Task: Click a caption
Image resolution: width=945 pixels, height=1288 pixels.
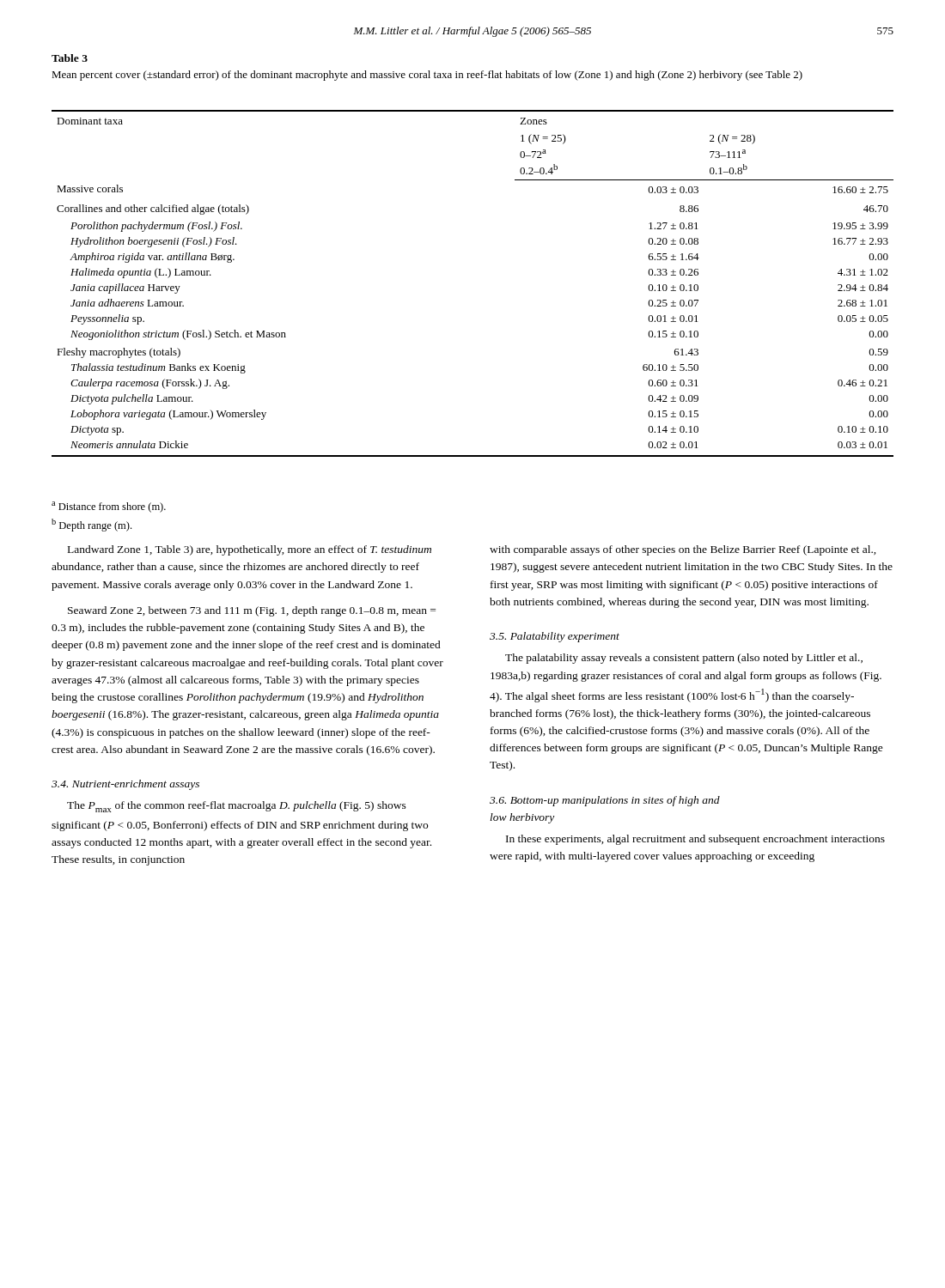Action: point(472,67)
